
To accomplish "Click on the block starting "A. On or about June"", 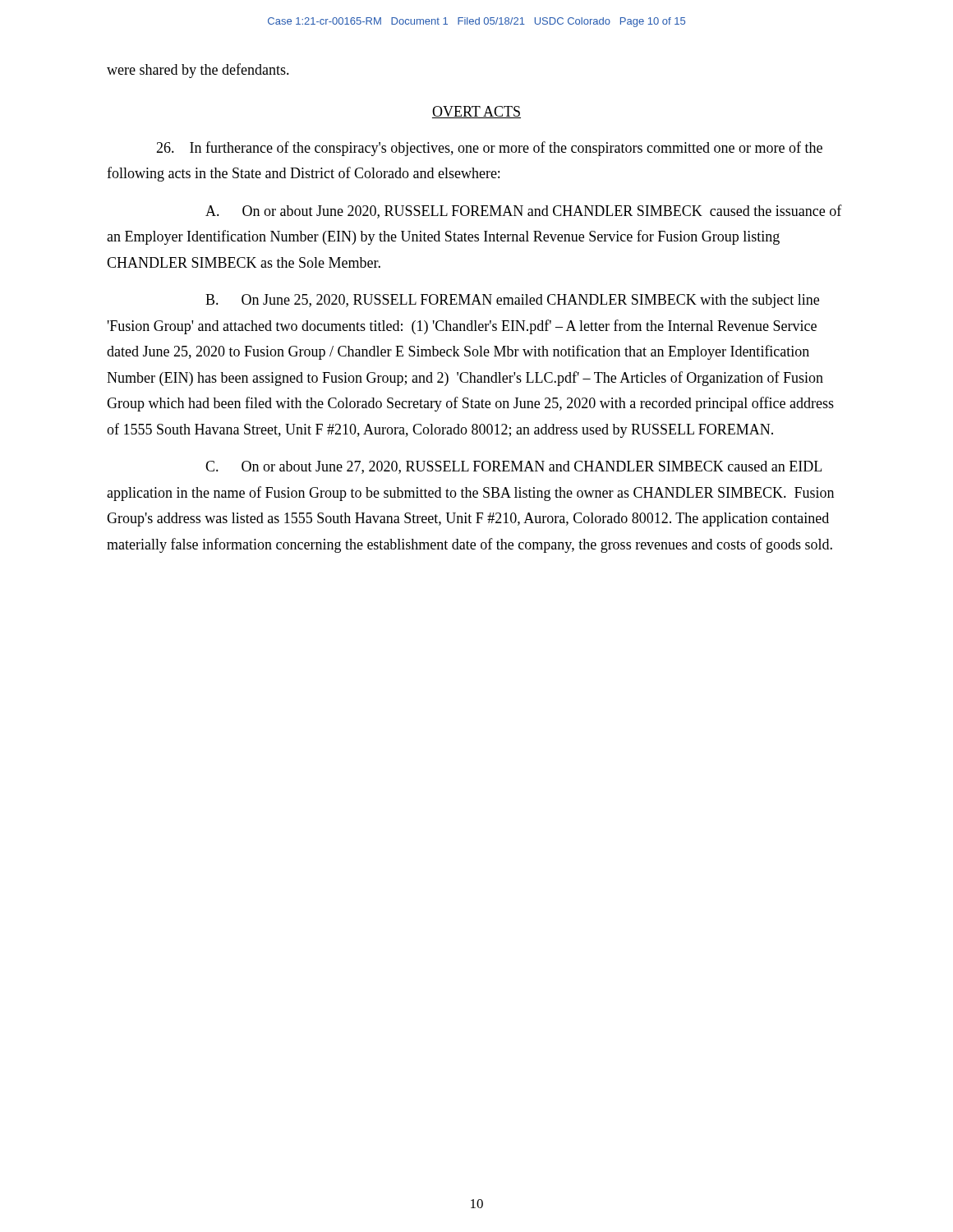I will point(474,237).
